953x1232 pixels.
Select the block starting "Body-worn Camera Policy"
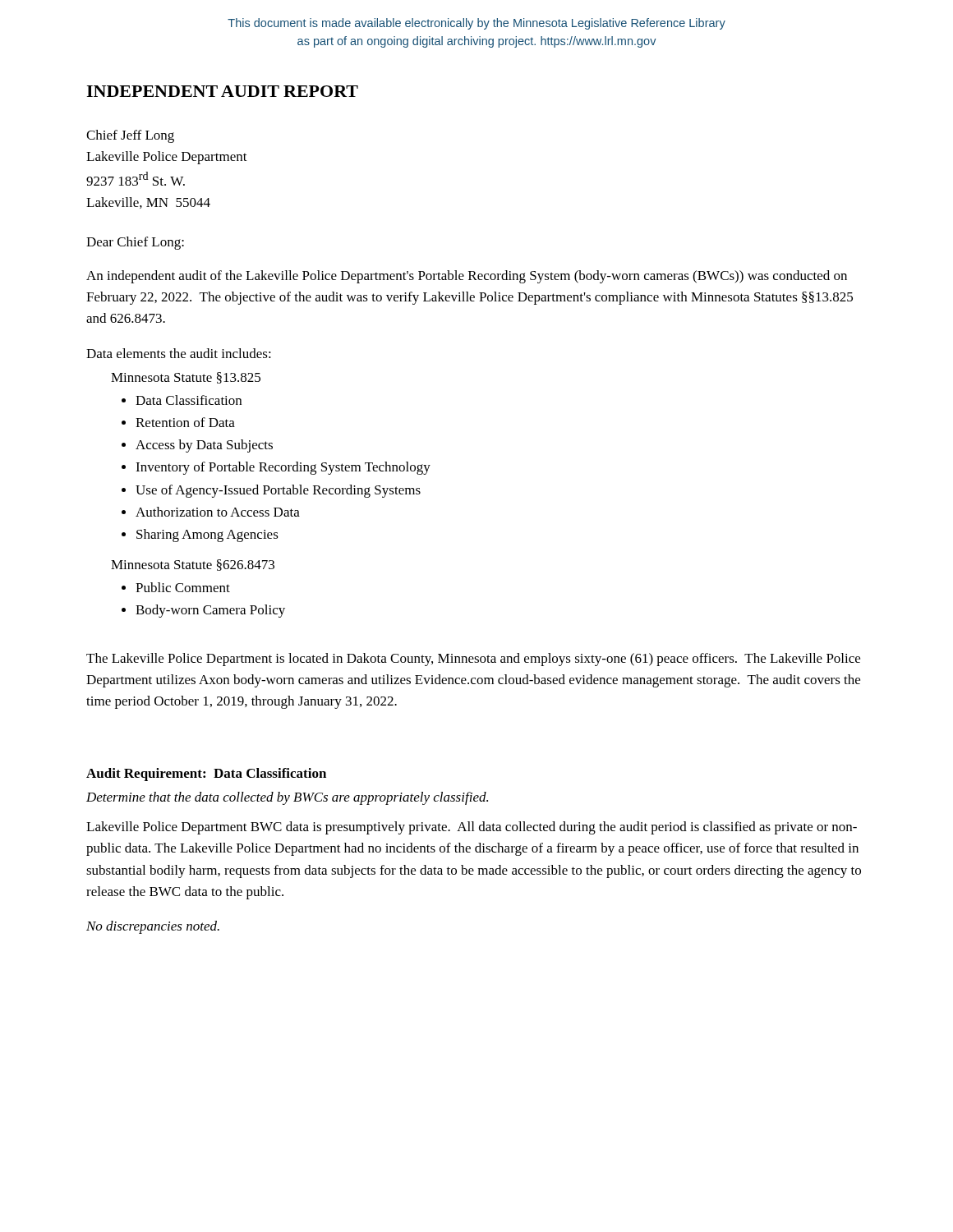tap(210, 610)
